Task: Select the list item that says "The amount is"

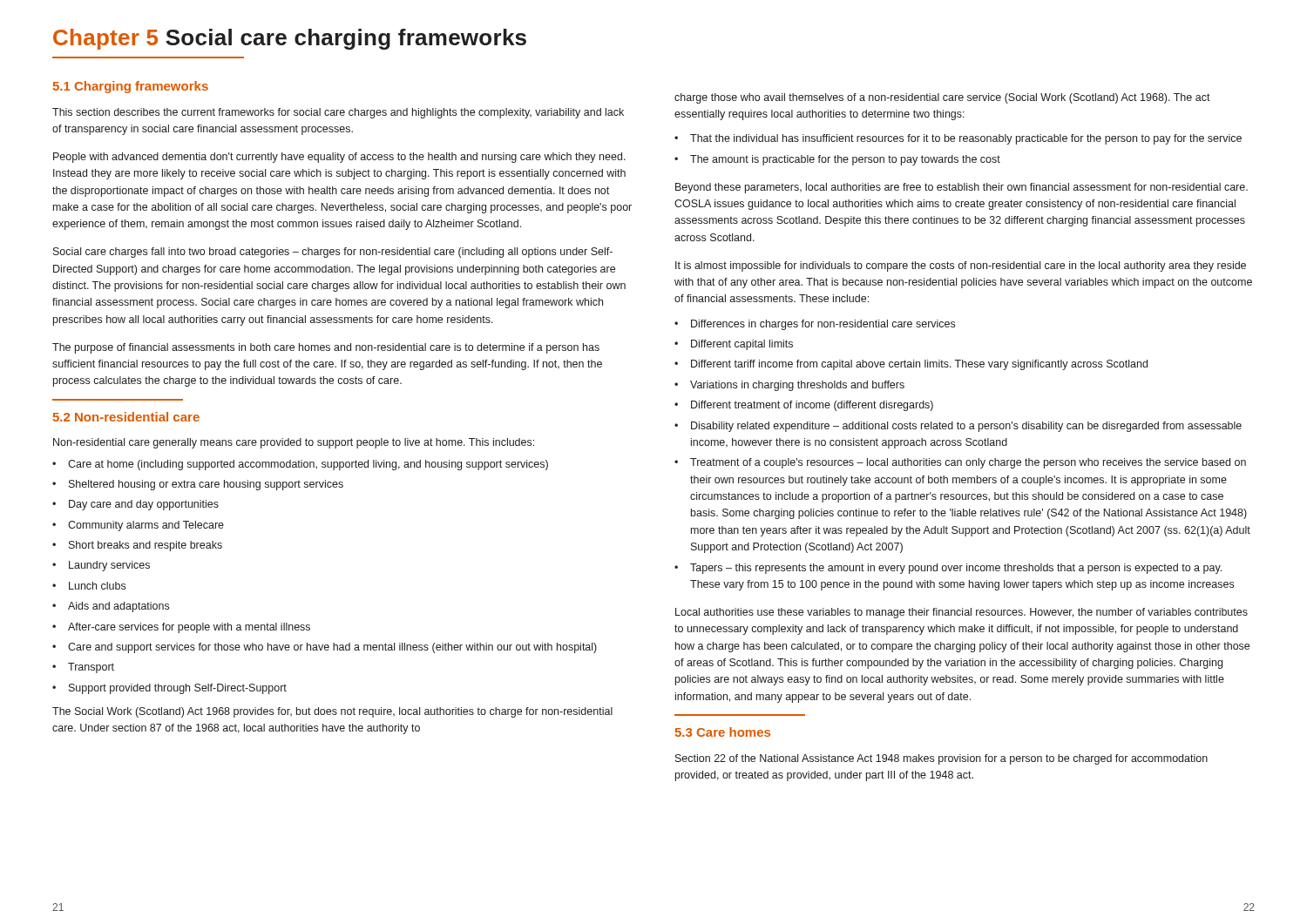Action: pyautogui.click(x=965, y=160)
